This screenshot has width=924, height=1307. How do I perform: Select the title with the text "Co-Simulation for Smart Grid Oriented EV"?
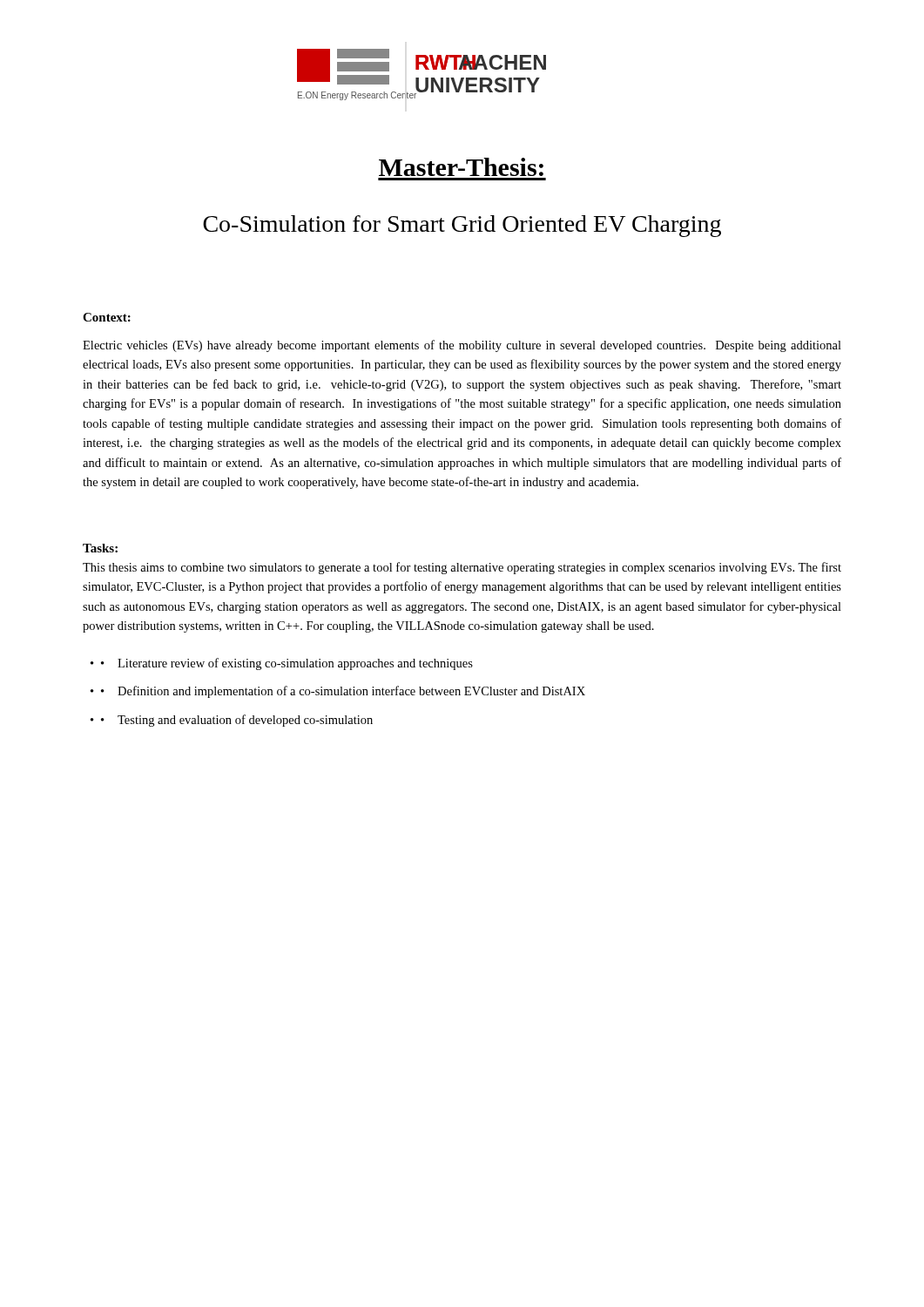(x=462, y=223)
